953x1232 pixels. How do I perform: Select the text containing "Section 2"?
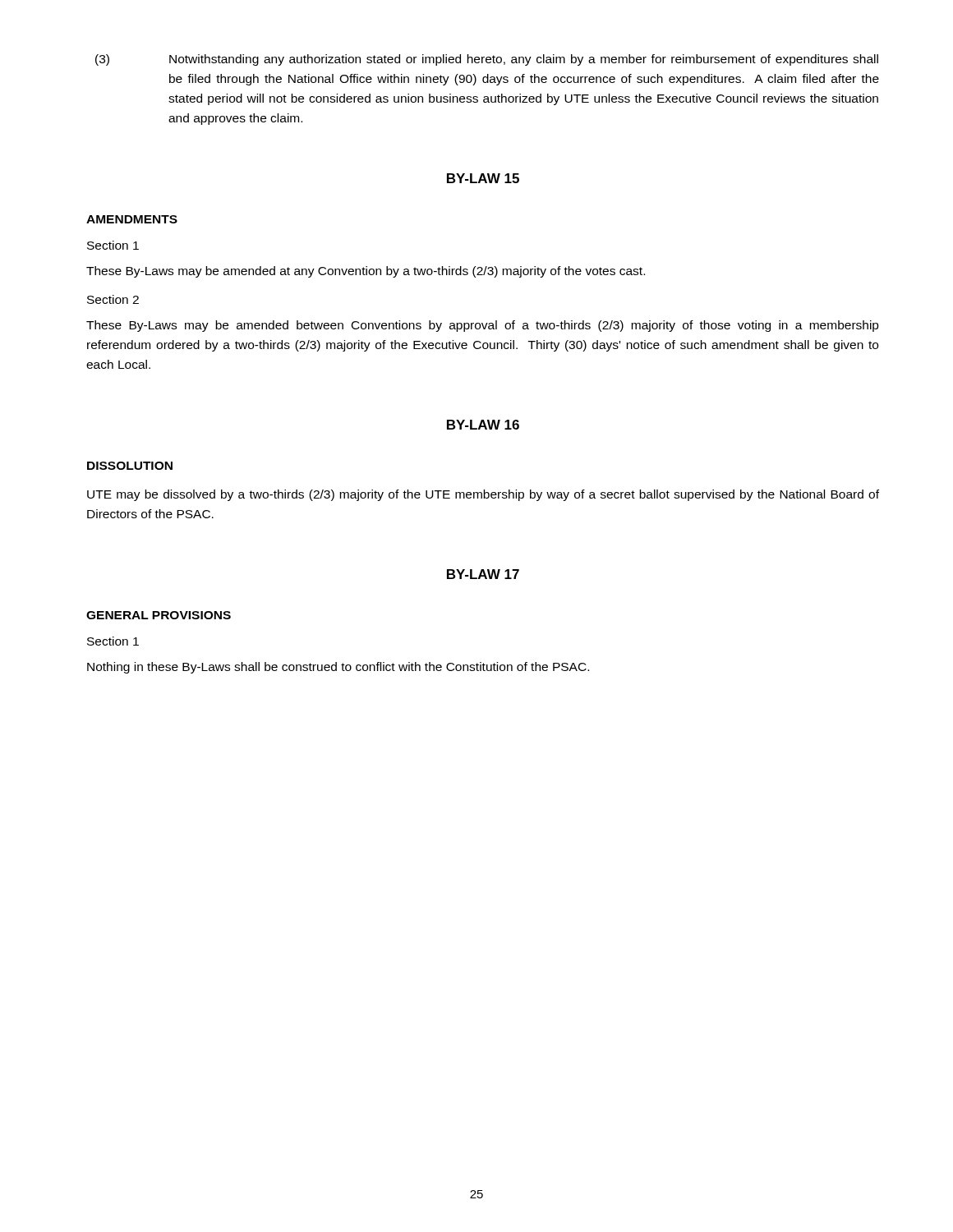click(x=113, y=299)
